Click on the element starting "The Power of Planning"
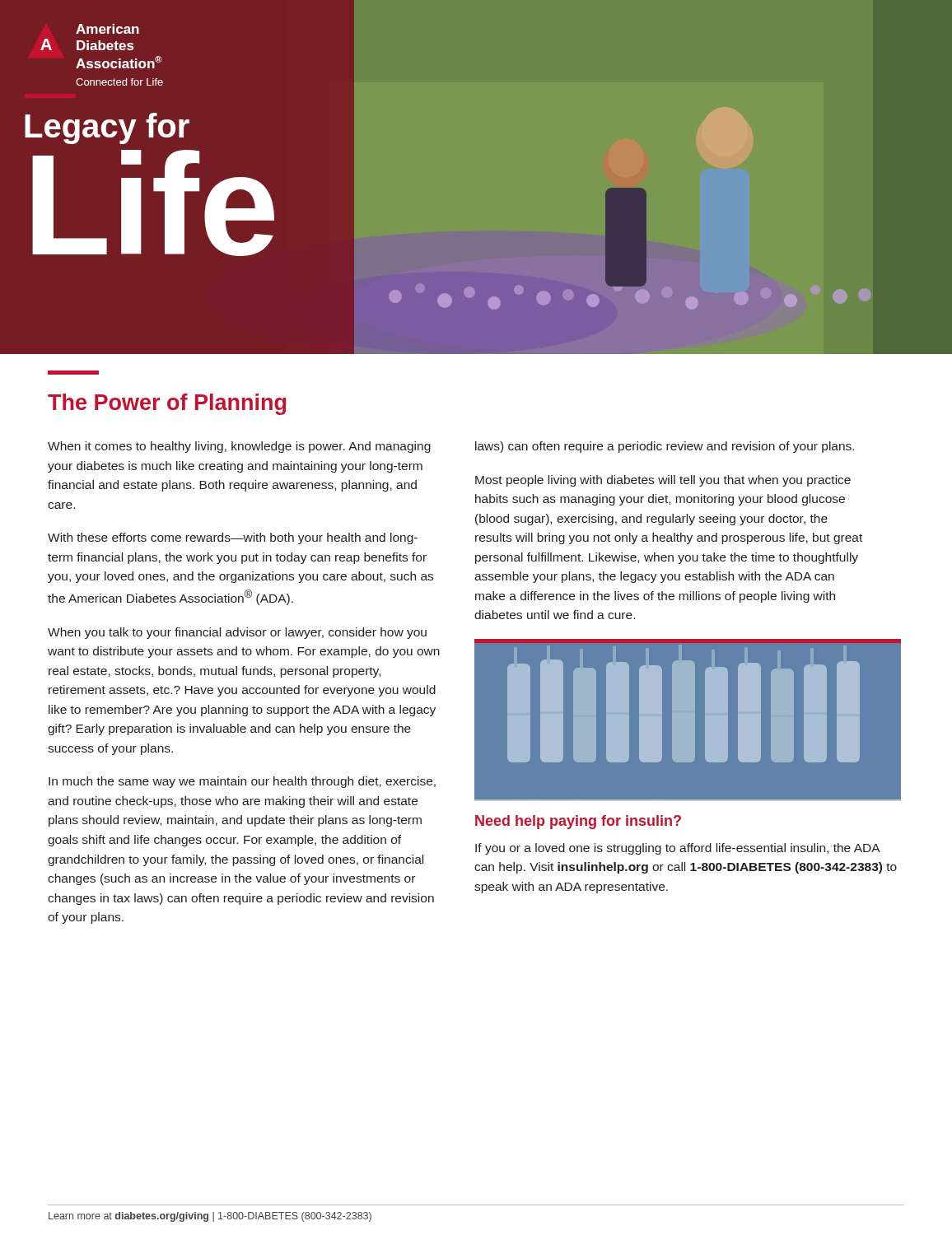This screenshot has width=952, height=1235. click(168, 403)
